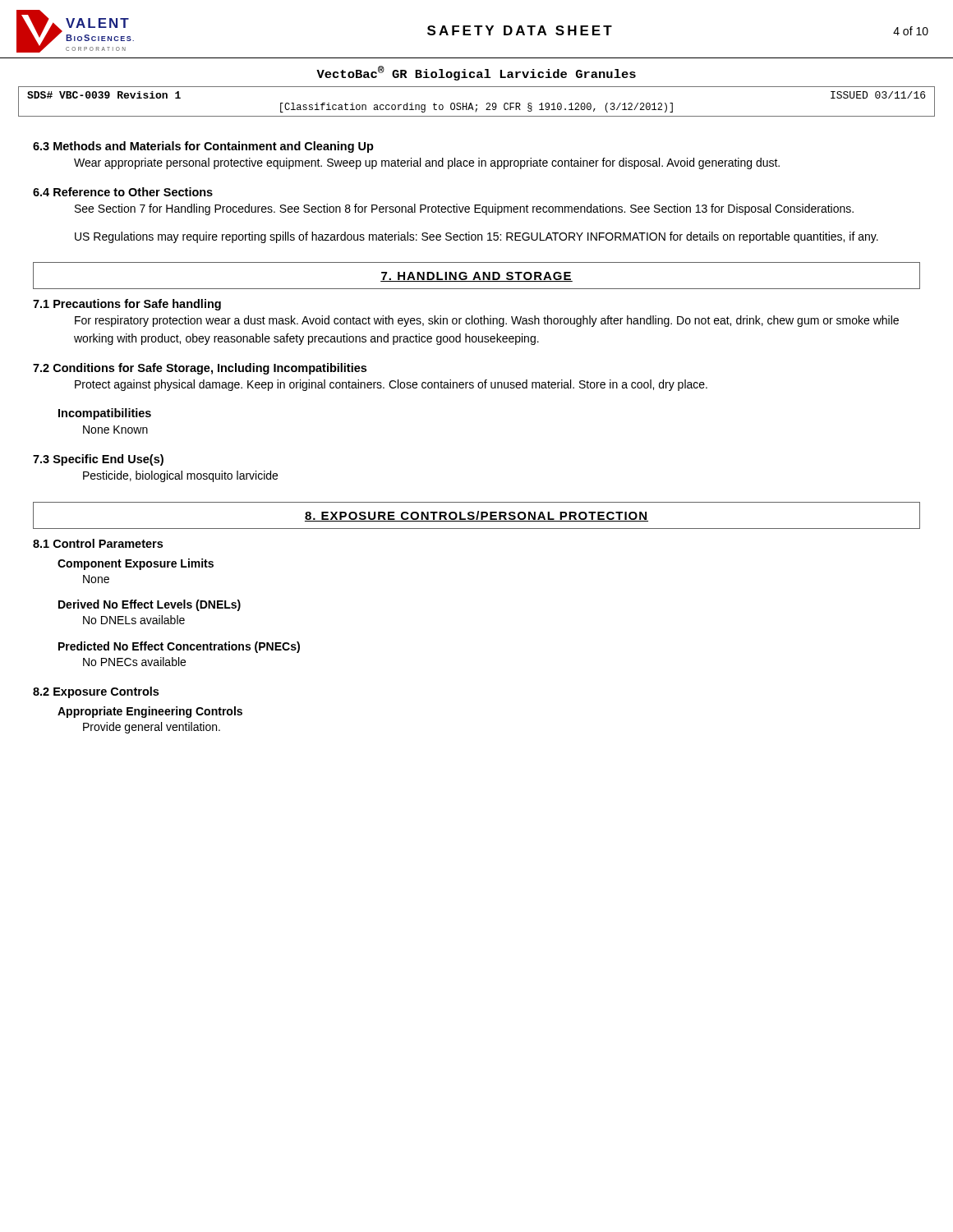Screen dimensions: 1232x953
Task: Click on the element starting "For respiratory protection wear"
Action: (x=487, y=329)
